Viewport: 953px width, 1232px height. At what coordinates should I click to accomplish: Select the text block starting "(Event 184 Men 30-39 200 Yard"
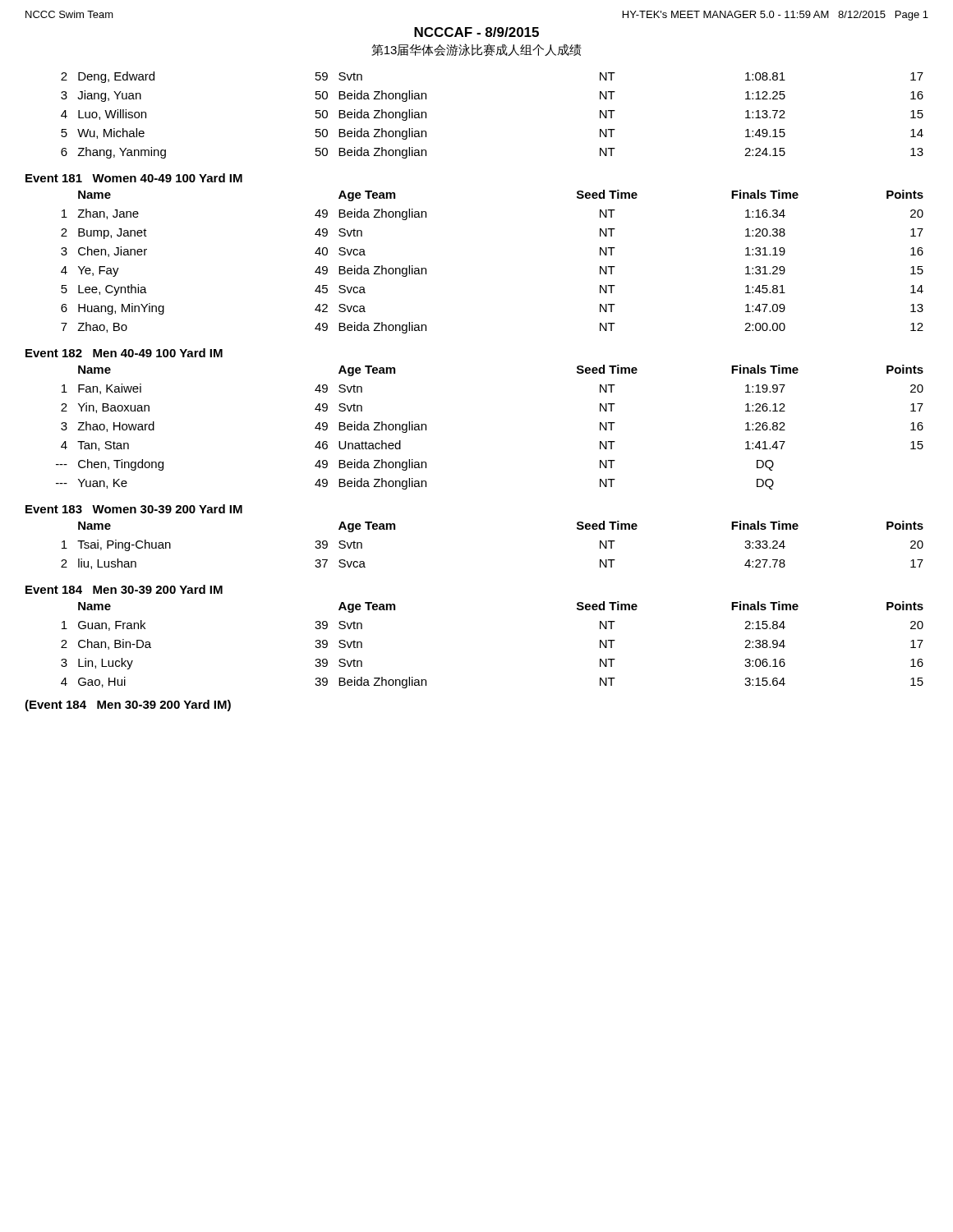tap(128, 704)
